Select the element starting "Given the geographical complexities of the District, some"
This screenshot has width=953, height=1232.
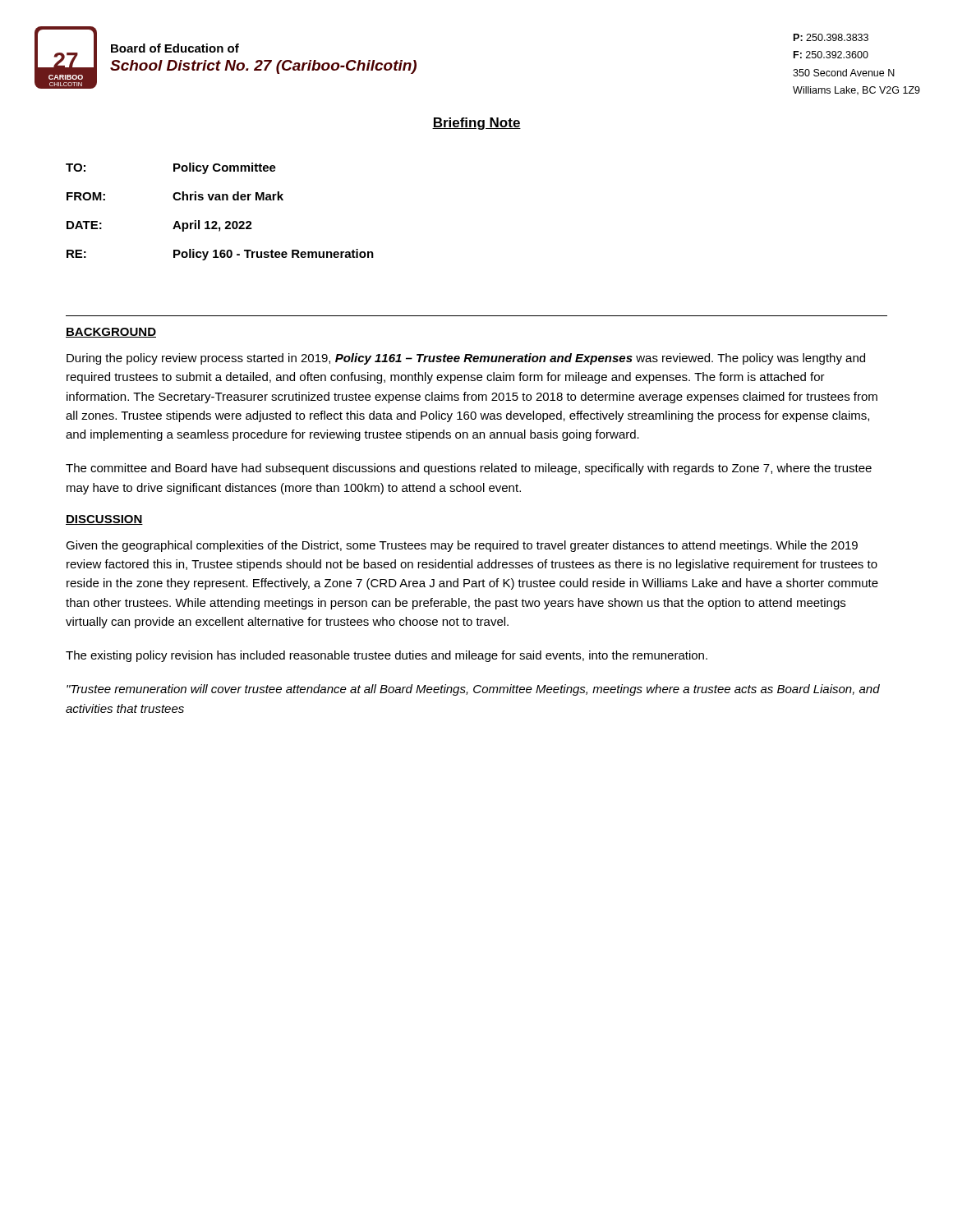(x=472, y=583)
